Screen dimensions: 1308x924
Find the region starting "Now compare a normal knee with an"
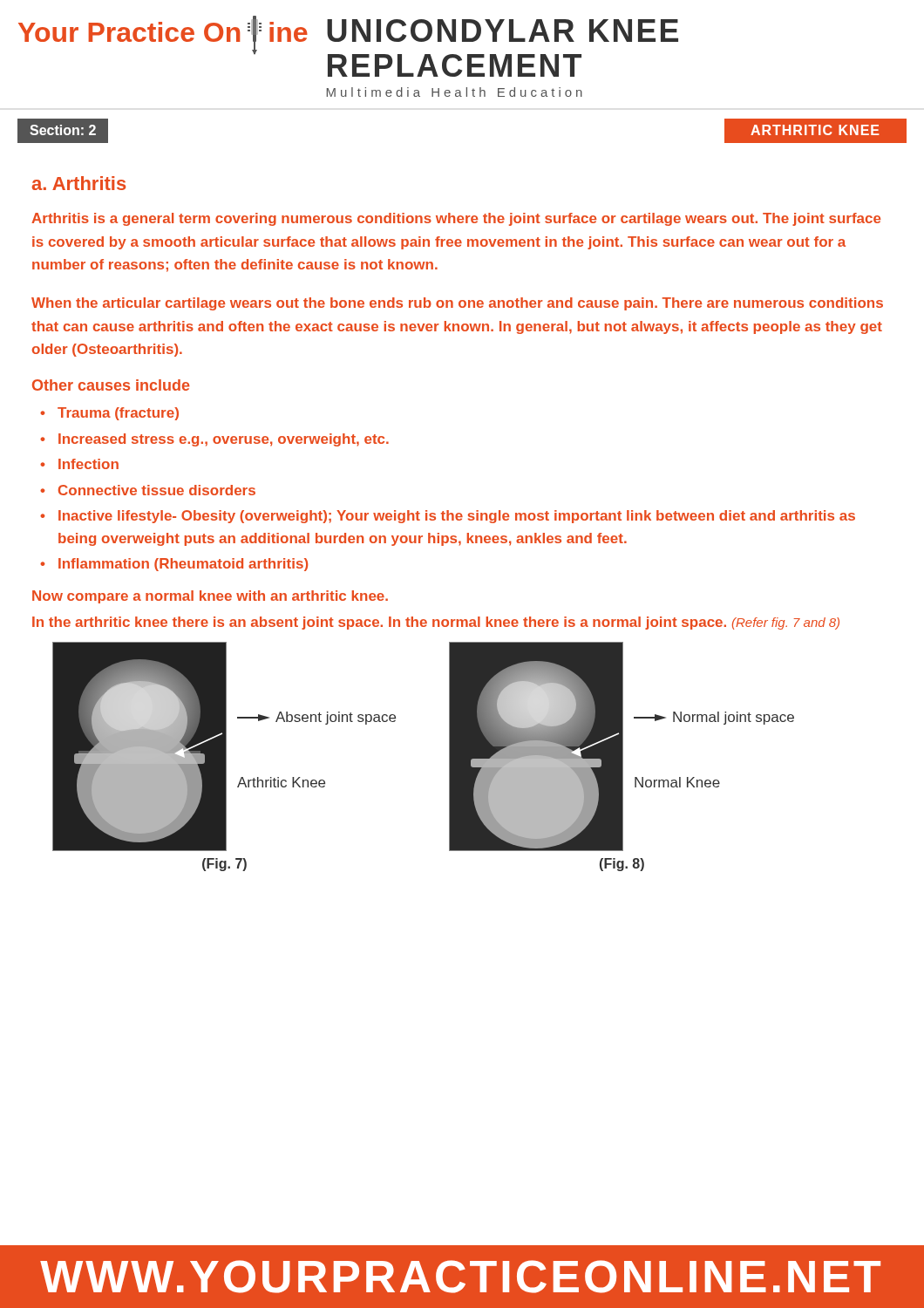(x=210, y=596)
